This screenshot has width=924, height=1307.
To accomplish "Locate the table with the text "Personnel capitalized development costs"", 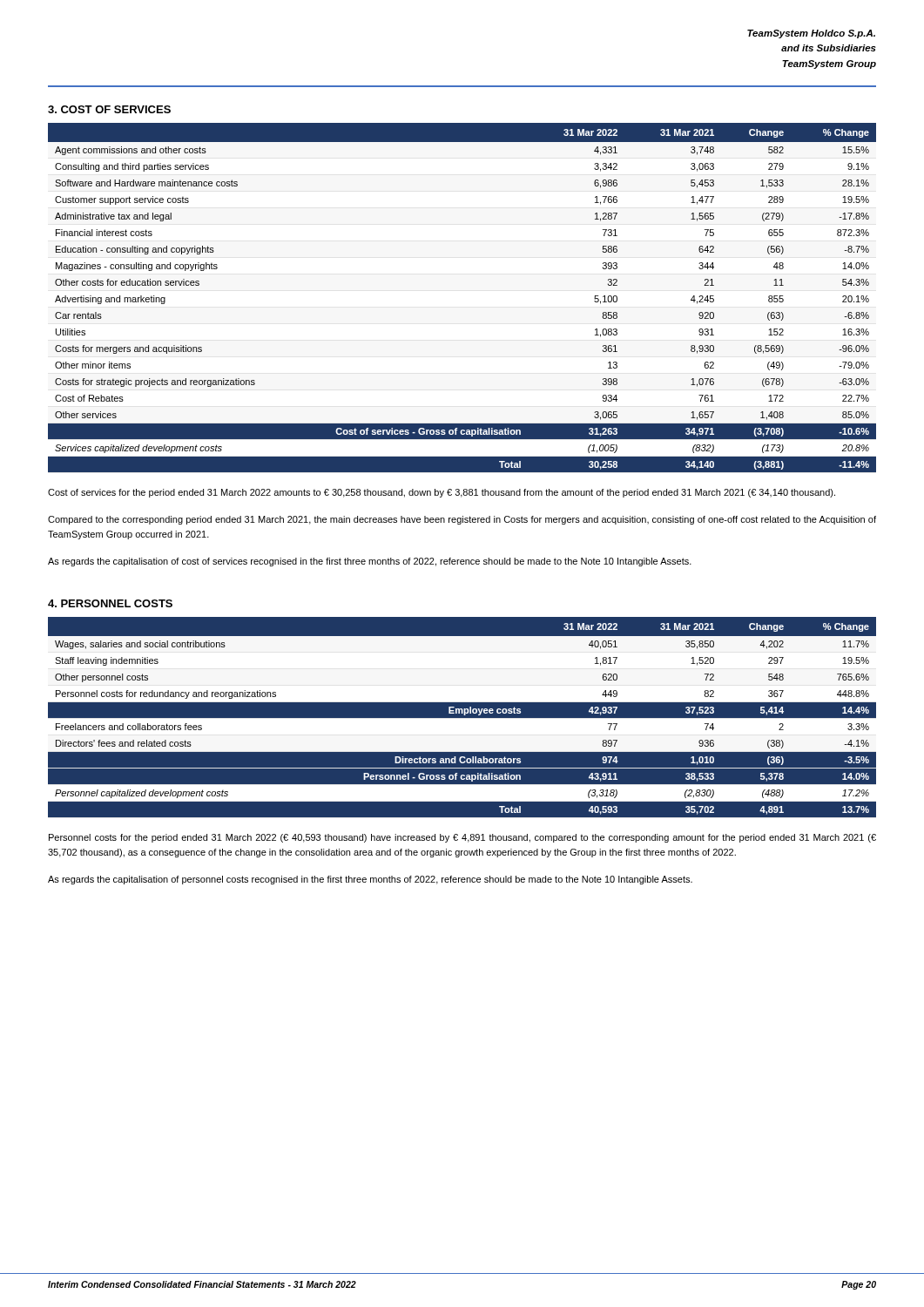I will tap(462, 718).
